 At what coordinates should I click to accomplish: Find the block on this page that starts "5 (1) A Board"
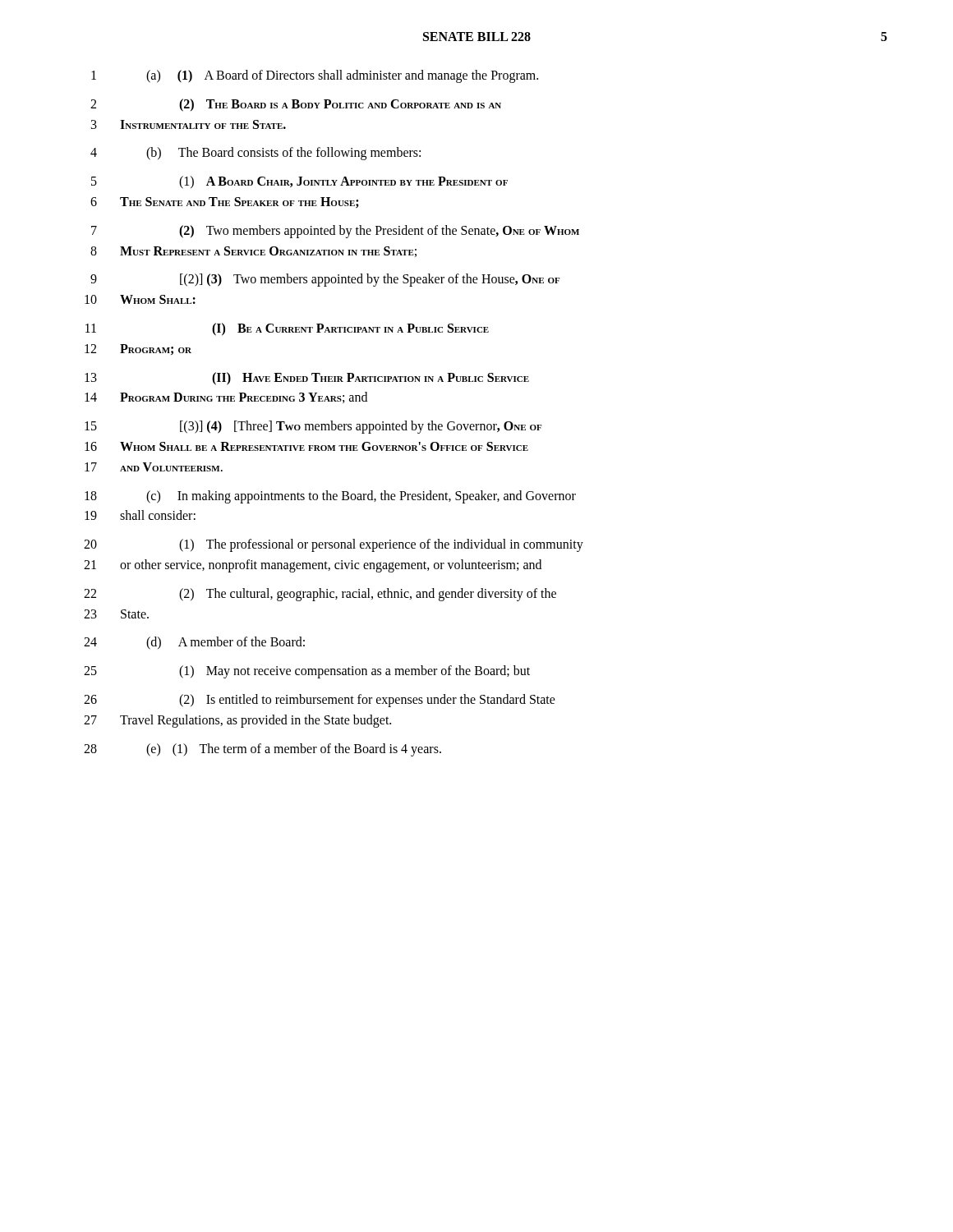pyautogui.click(x=476, y=182)
